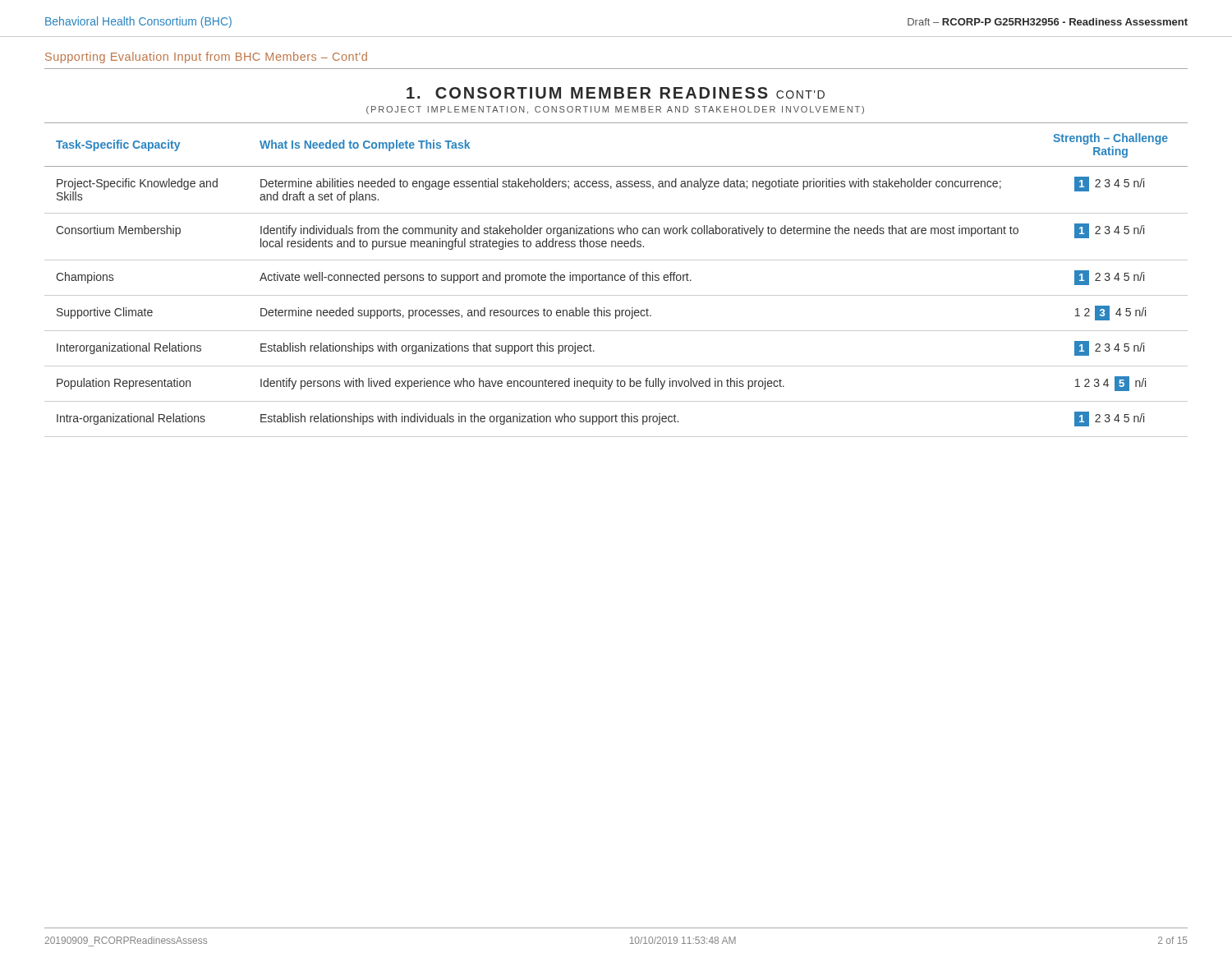Click the section header that begins "Supporting Evaluation Input from BHC"

pyautogui.click(x=206, y=57)
